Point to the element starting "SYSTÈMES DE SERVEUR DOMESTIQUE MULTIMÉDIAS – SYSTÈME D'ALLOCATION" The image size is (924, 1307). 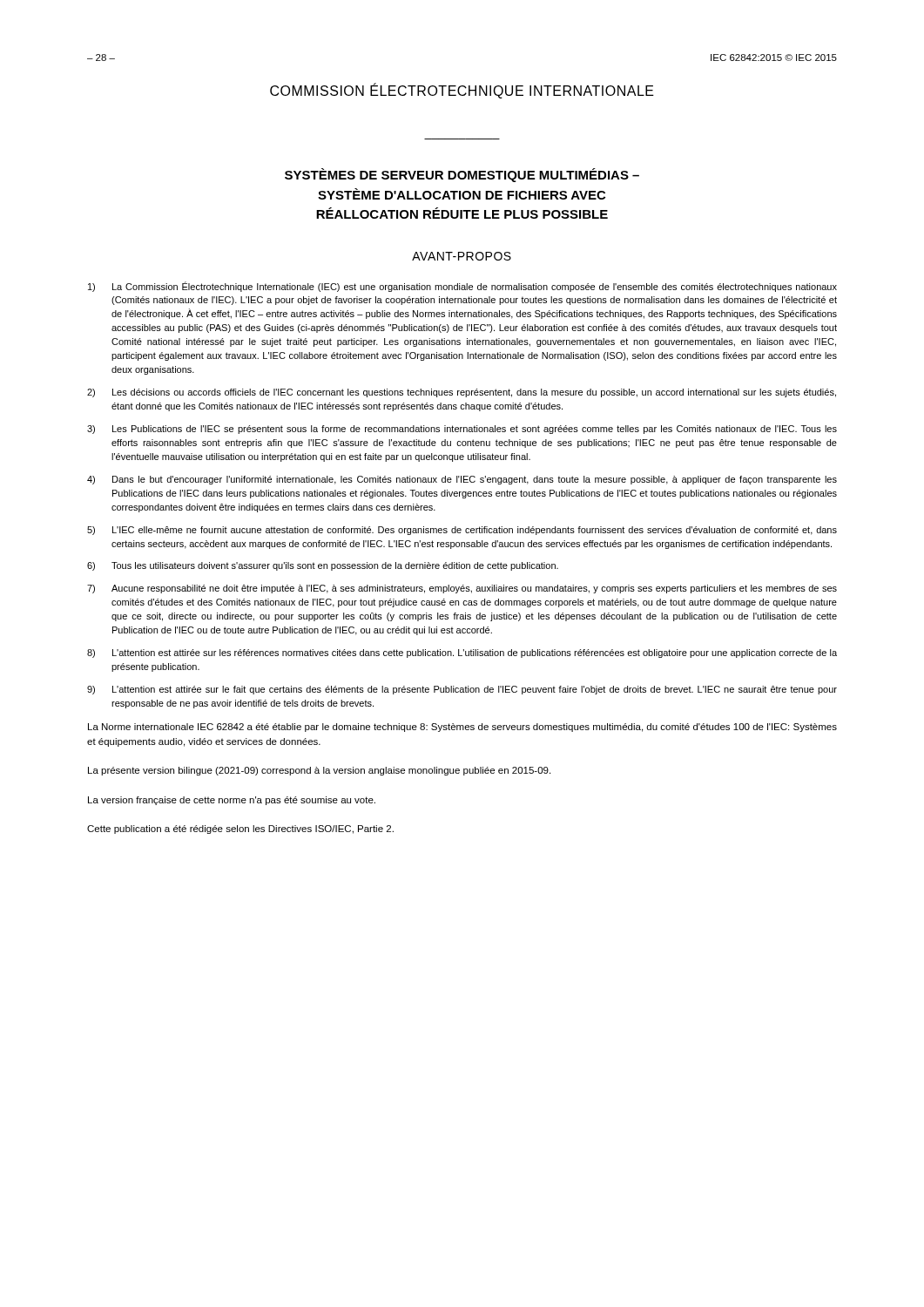(x=462, y=194)
